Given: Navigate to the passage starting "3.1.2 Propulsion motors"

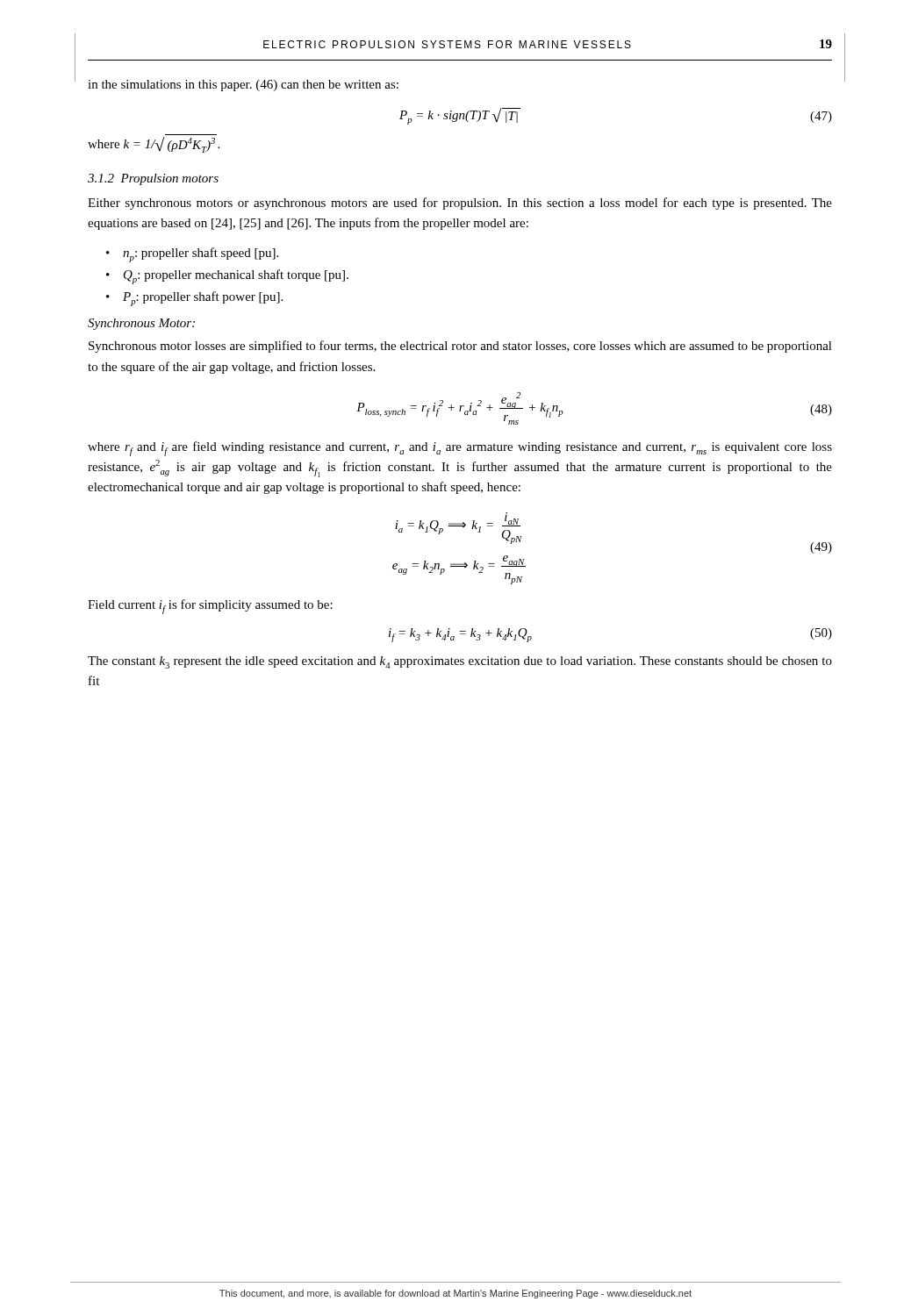Looking at the screenshot, I should pyautogui.click(x=153, y=178).
